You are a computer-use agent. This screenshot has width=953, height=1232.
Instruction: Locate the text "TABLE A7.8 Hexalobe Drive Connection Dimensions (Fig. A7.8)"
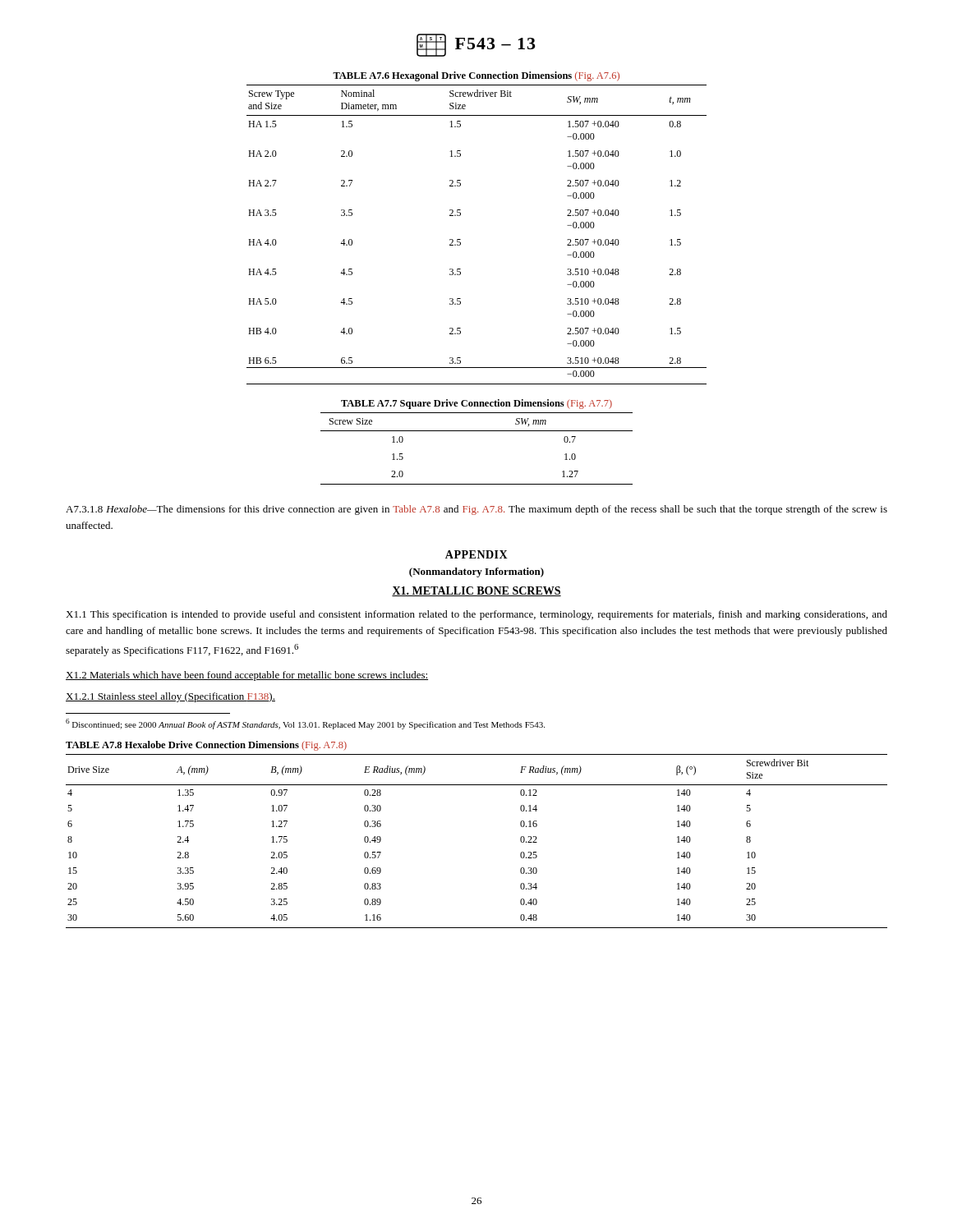click(x=206, y=745)
